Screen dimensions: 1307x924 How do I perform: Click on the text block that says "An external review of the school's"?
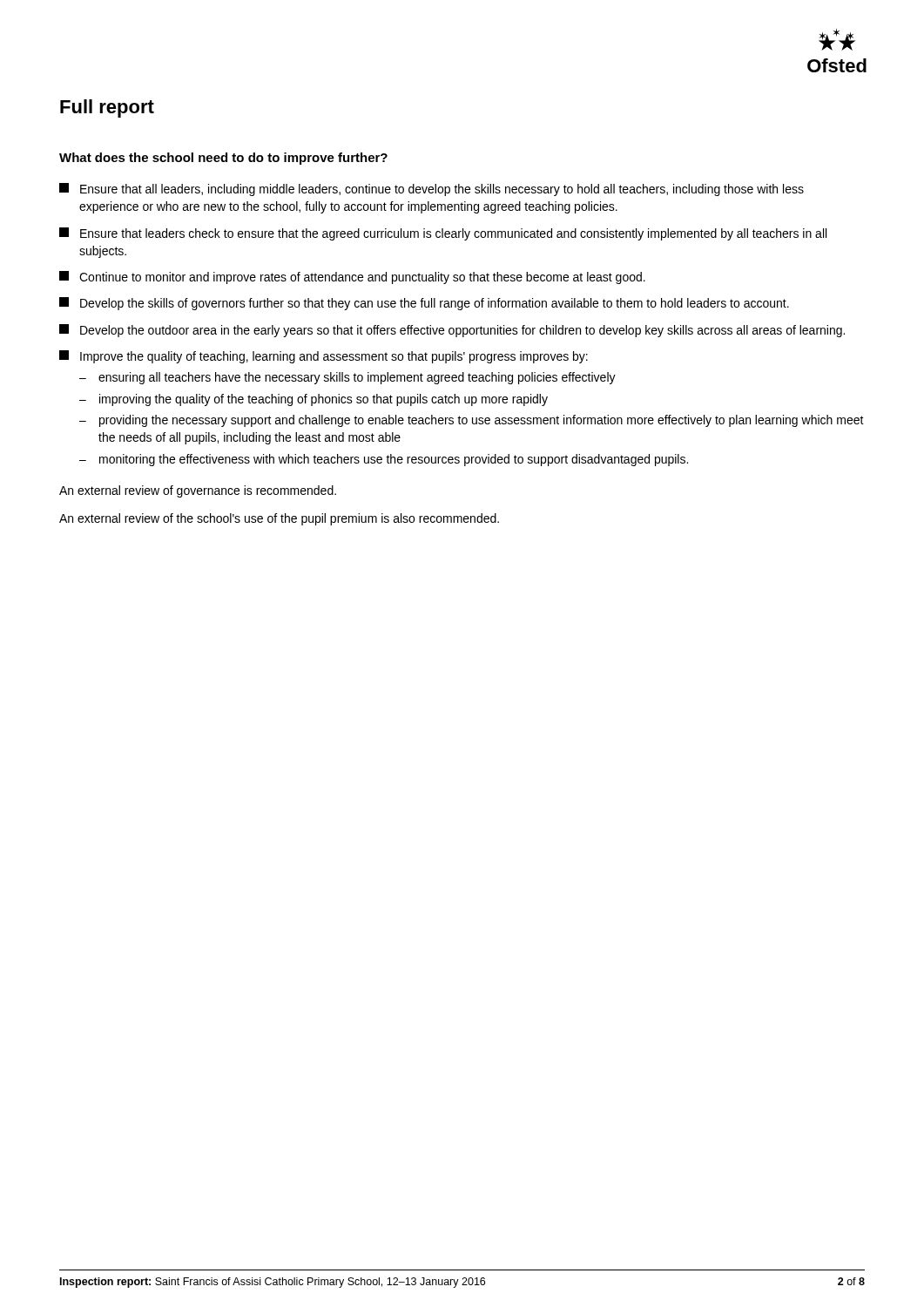pyautogui.click(x=280, y=519)
